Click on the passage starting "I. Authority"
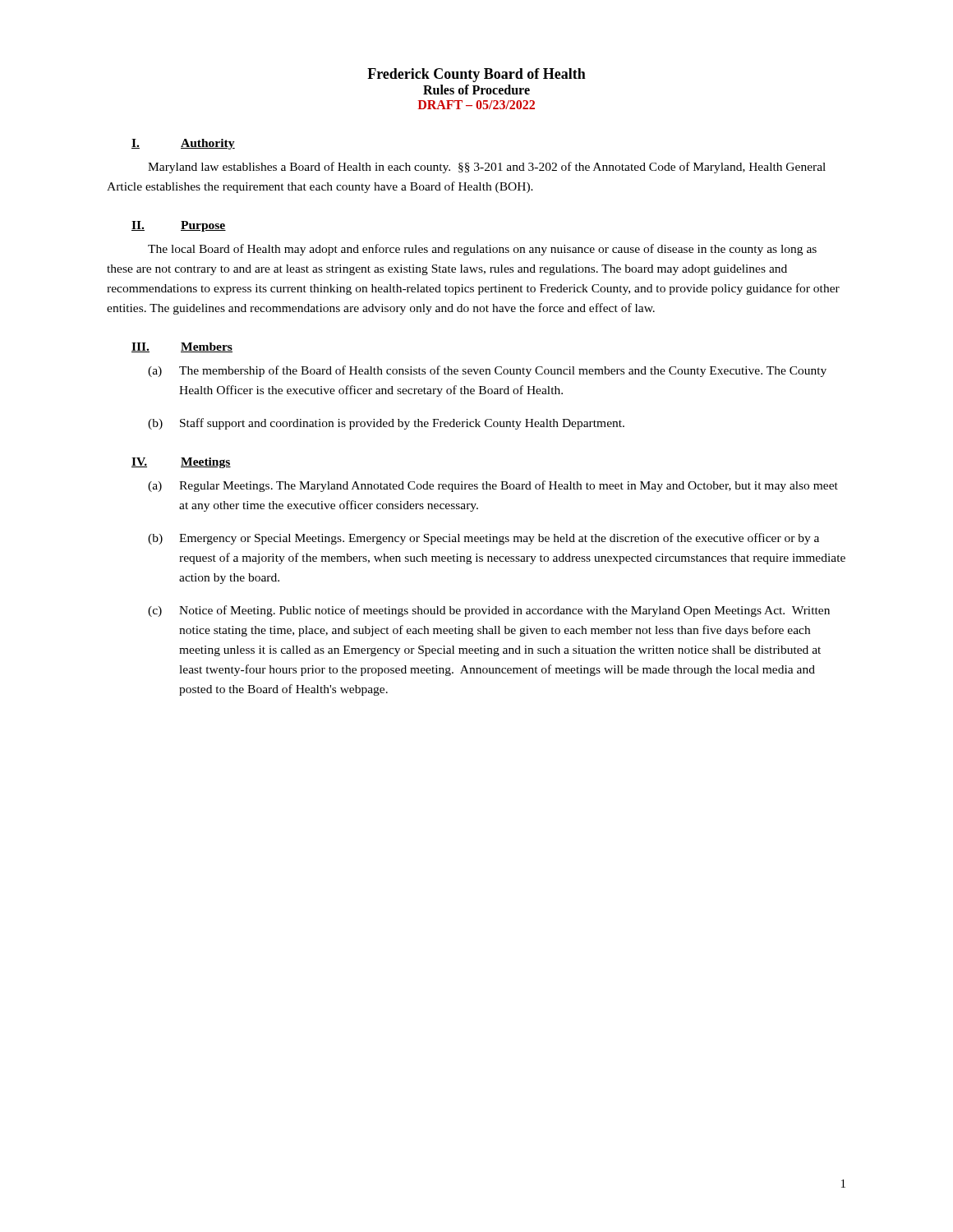Screen dimensions: 1232x953 pos(183,143)
